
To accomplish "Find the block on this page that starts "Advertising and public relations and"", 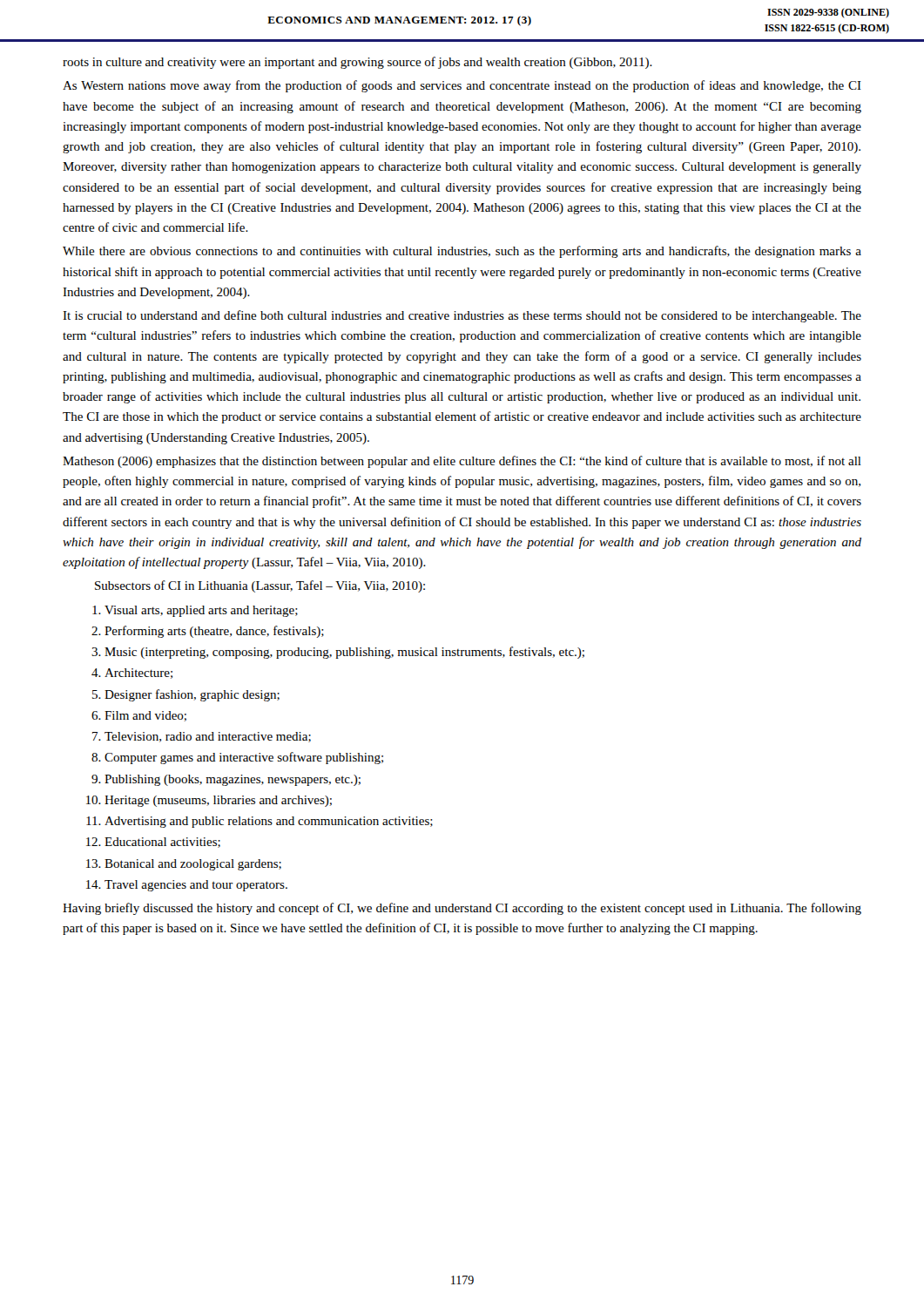I will 269,822.
